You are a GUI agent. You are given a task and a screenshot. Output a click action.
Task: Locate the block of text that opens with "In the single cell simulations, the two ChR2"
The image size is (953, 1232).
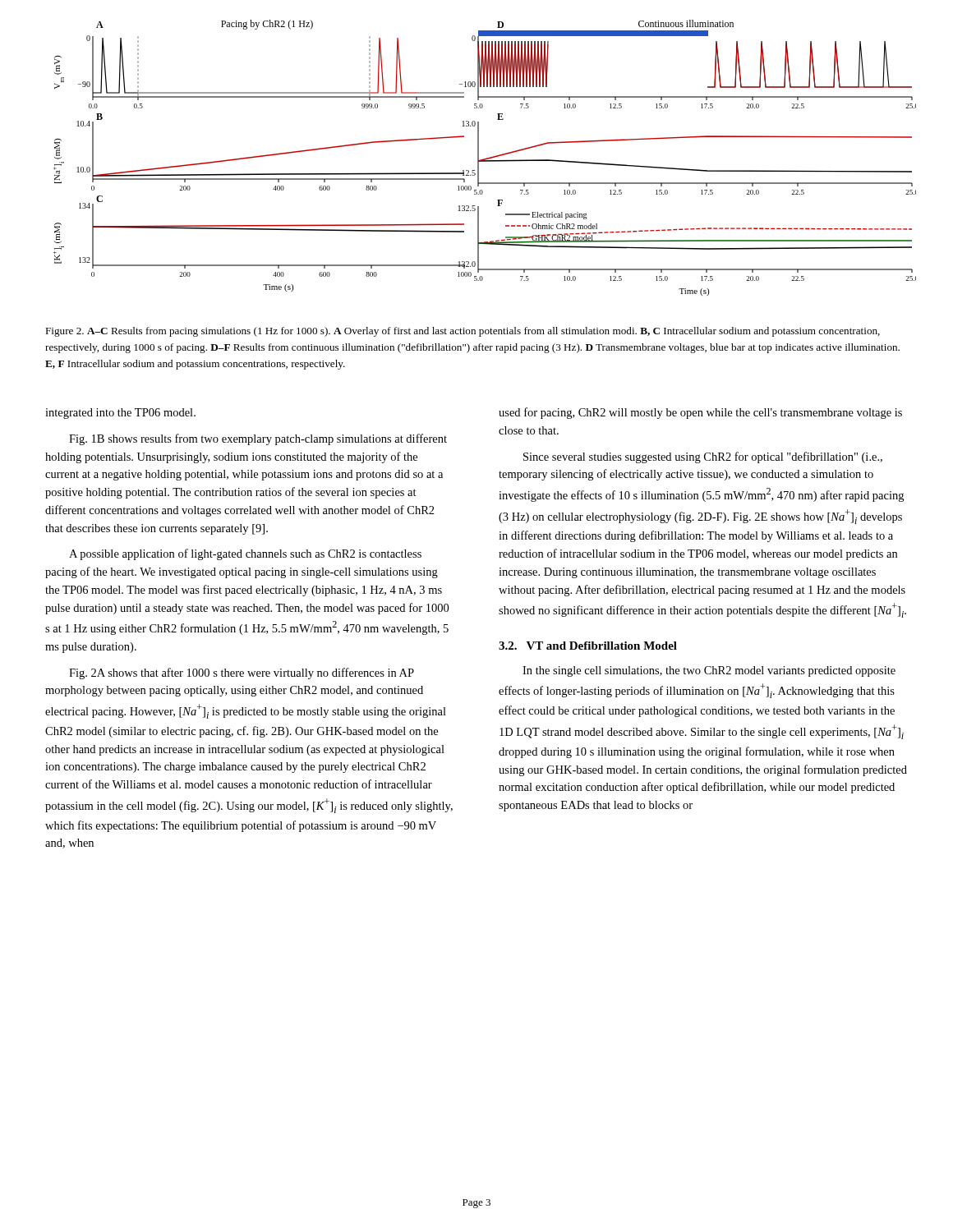(x=703, y=738)
